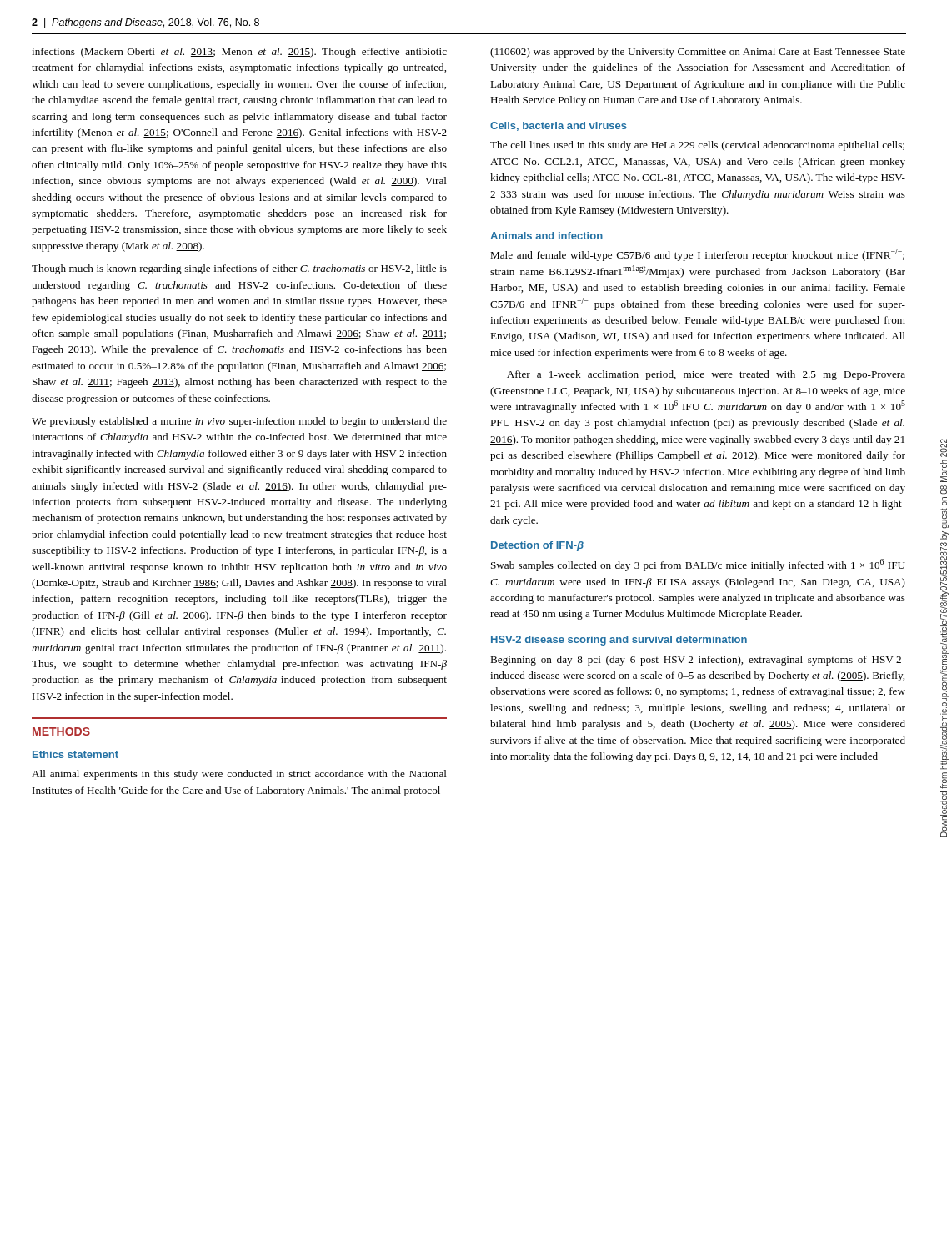Point to the text starting "Swab samples collected on day 3"

click(x=698, y=590)
